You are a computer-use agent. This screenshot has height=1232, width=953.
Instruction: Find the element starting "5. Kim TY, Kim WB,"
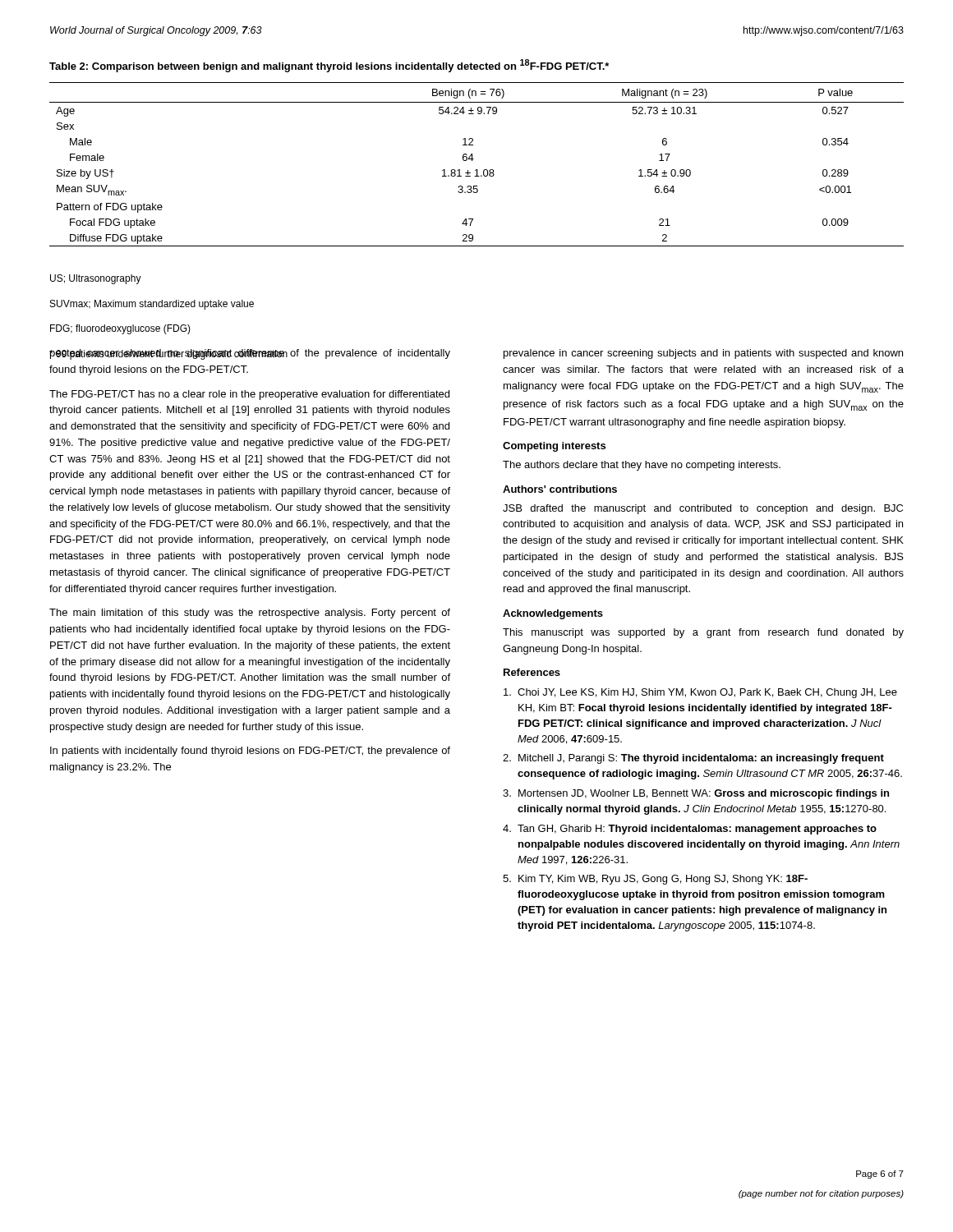point(703,903)
